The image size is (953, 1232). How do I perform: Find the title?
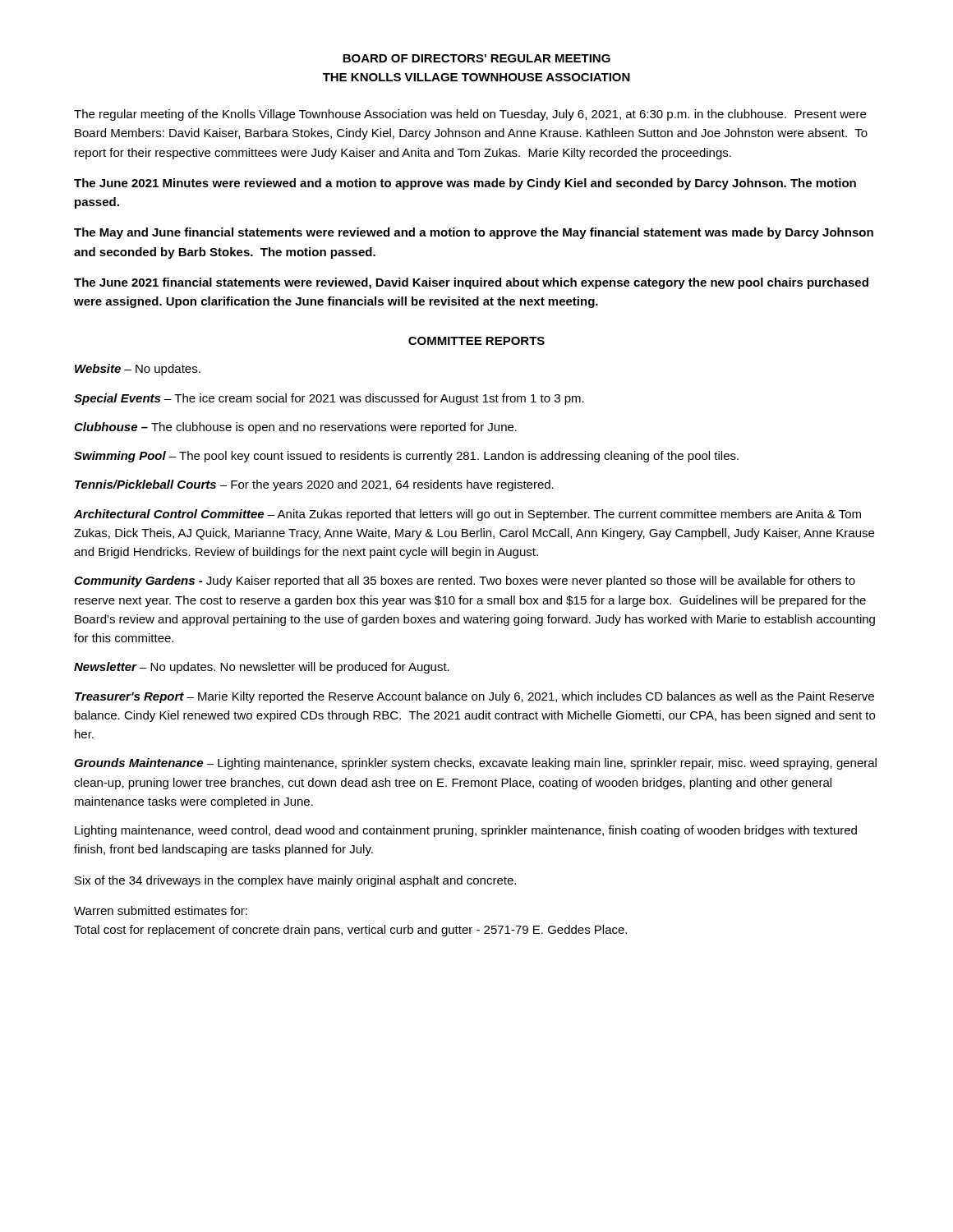[x=476, y=68]
